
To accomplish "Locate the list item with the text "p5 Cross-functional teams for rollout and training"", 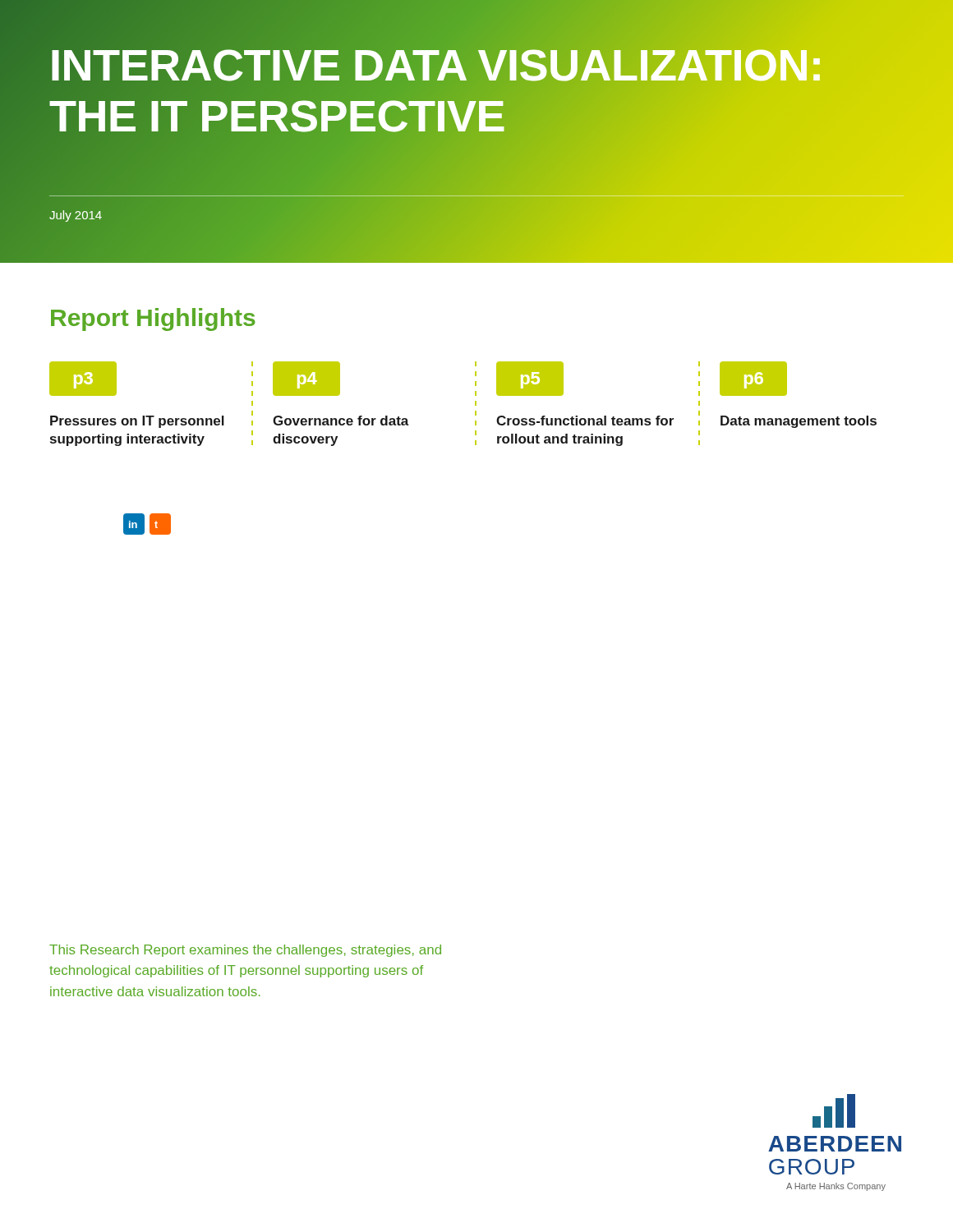I will click(530, 379).
